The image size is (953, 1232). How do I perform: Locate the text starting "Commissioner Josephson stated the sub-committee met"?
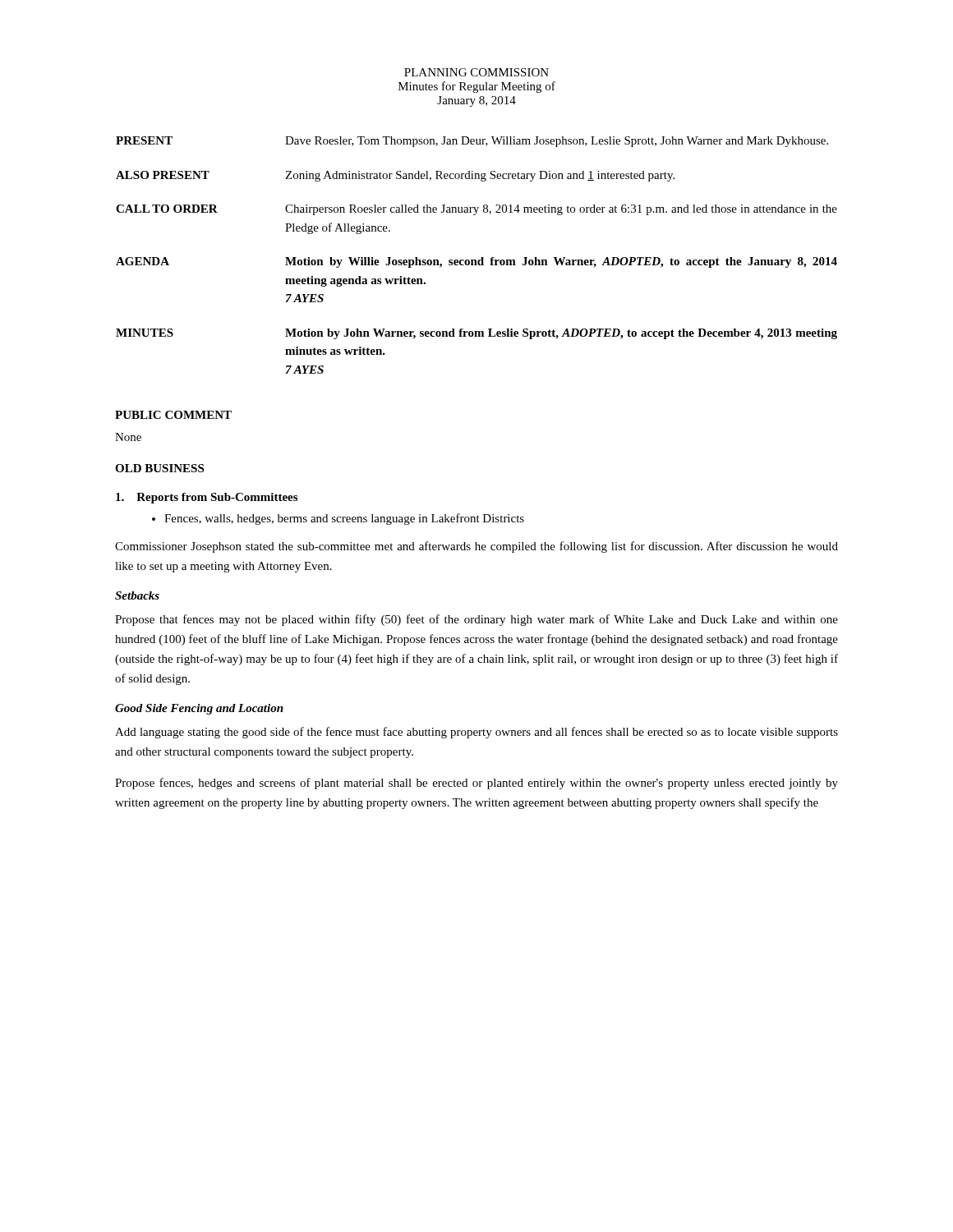click(x=476, y=556)
